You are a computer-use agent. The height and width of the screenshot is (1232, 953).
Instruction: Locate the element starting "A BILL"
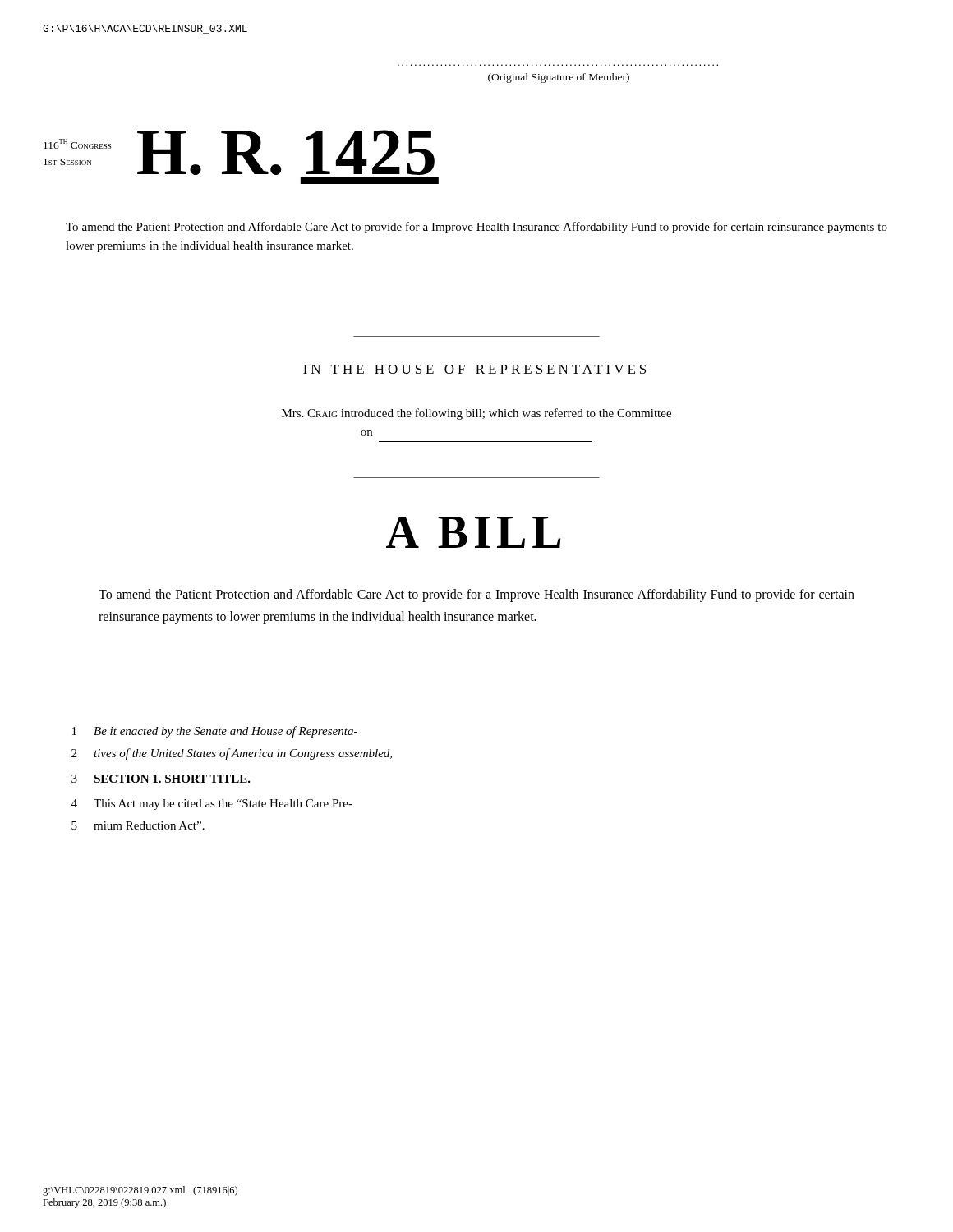pos(476,532)
